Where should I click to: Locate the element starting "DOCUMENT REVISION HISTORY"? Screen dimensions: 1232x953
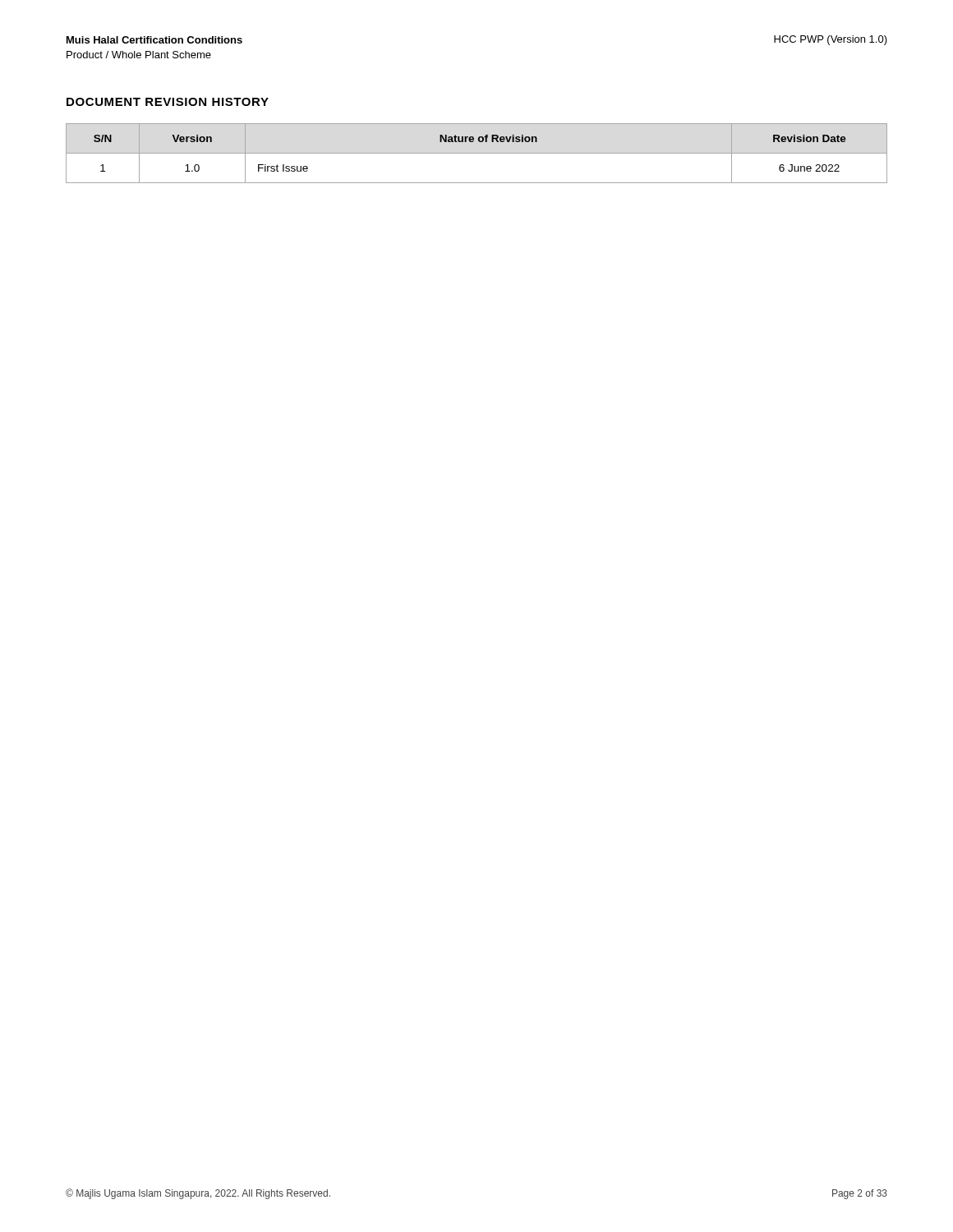coord(167,101)
